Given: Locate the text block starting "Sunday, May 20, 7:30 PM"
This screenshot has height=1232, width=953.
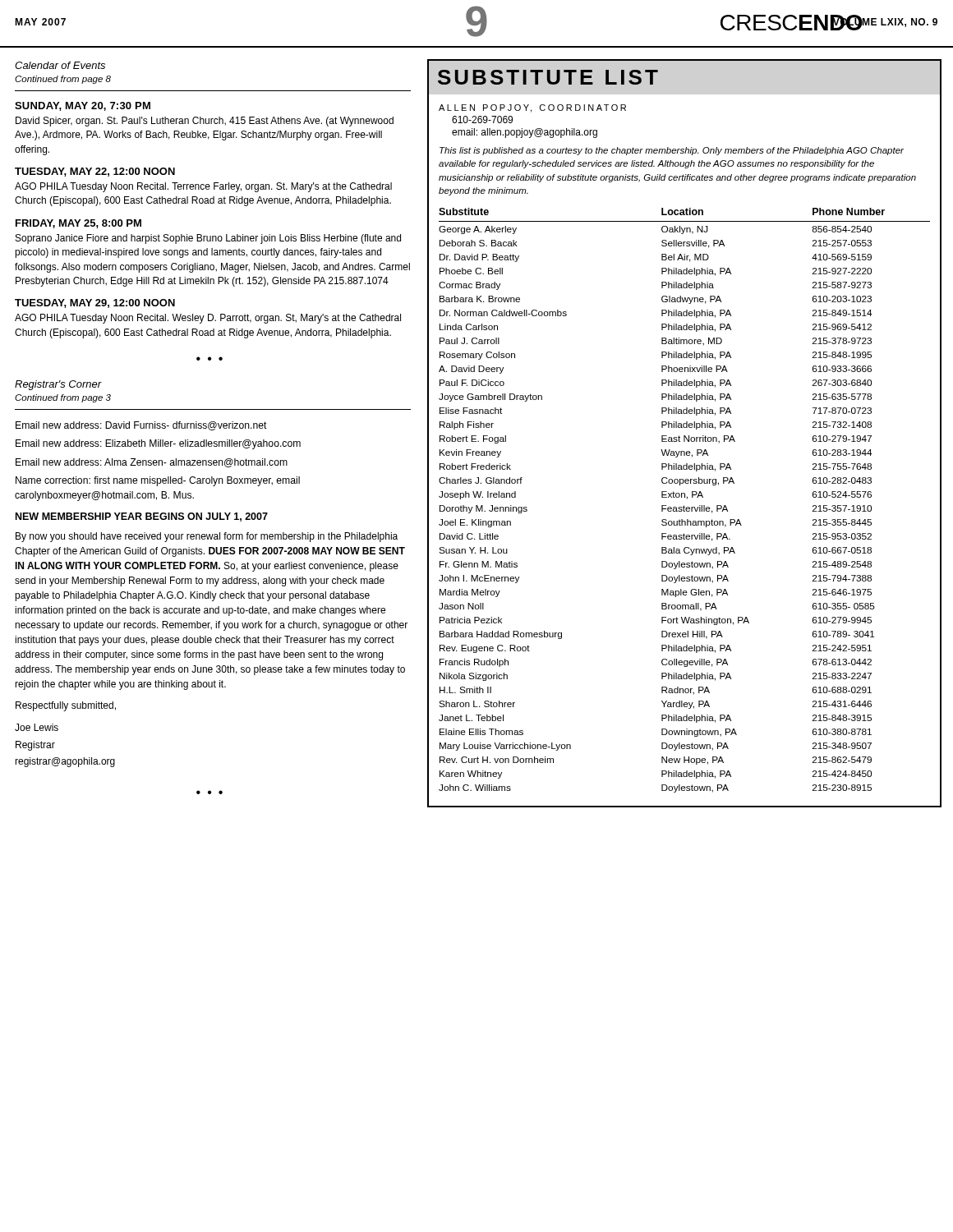Looking at the screenshot, I should (83, 105).
